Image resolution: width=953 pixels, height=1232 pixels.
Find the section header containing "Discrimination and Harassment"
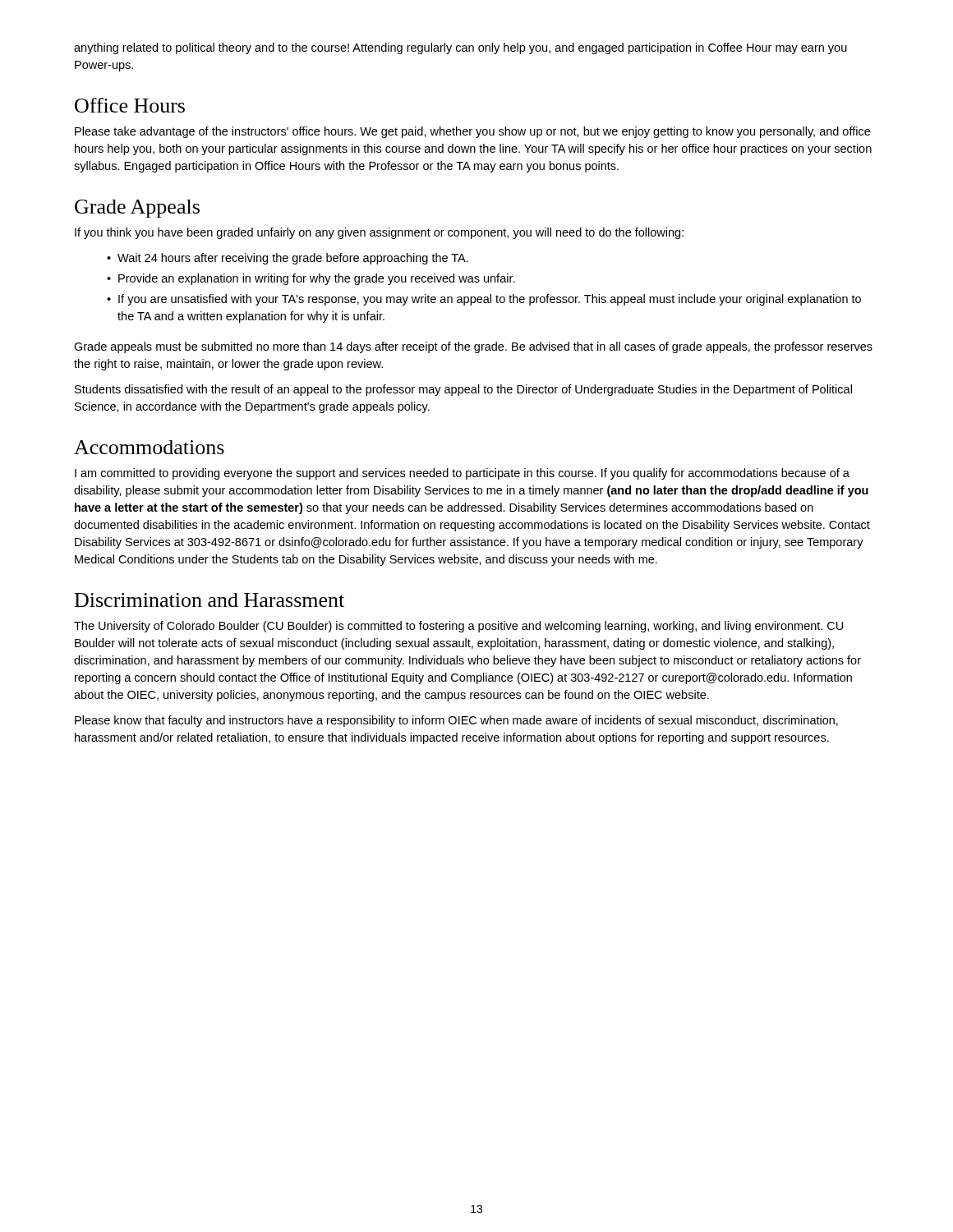209,600
